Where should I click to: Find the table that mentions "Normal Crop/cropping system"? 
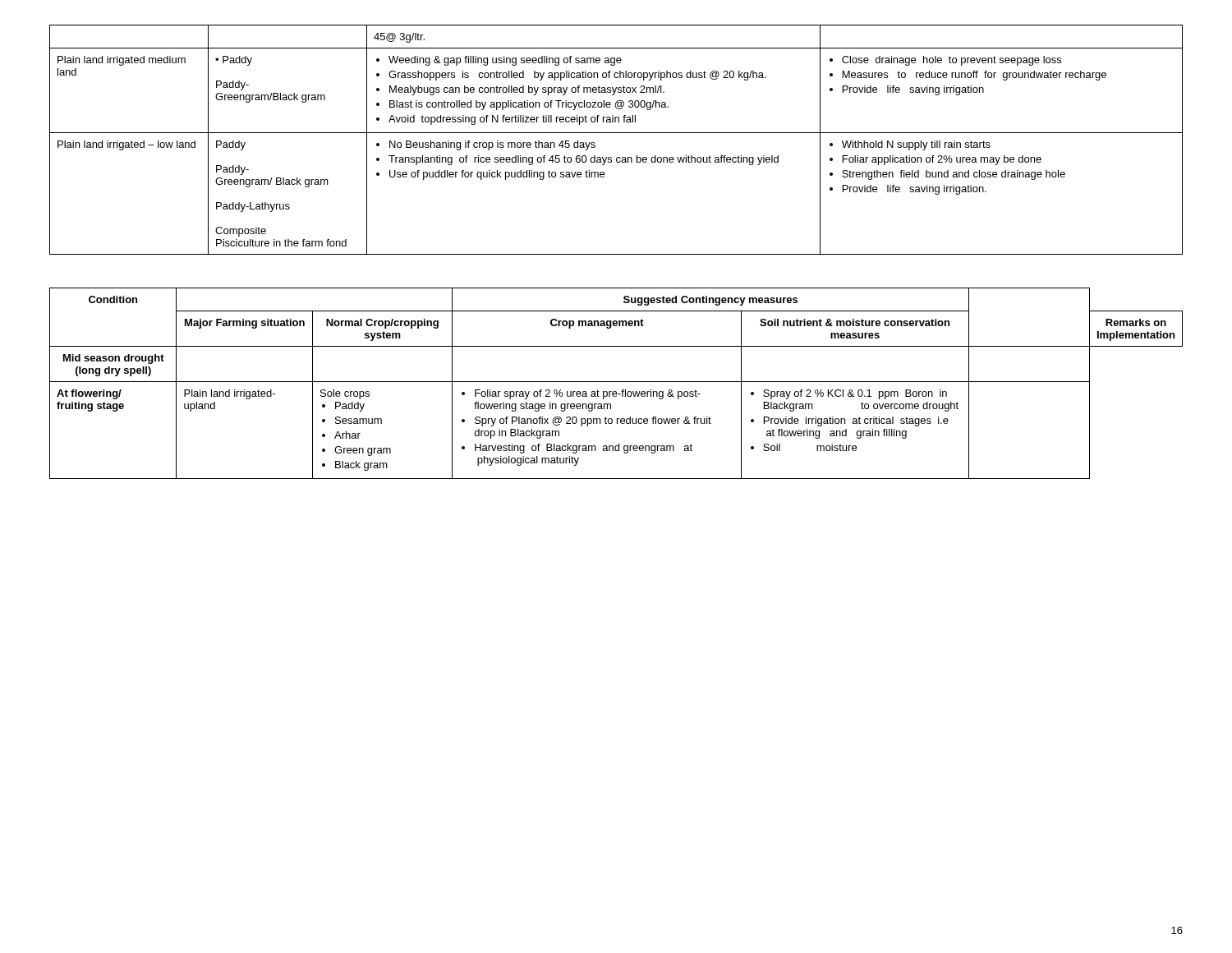pyautogui.click(x=616, y=383)
